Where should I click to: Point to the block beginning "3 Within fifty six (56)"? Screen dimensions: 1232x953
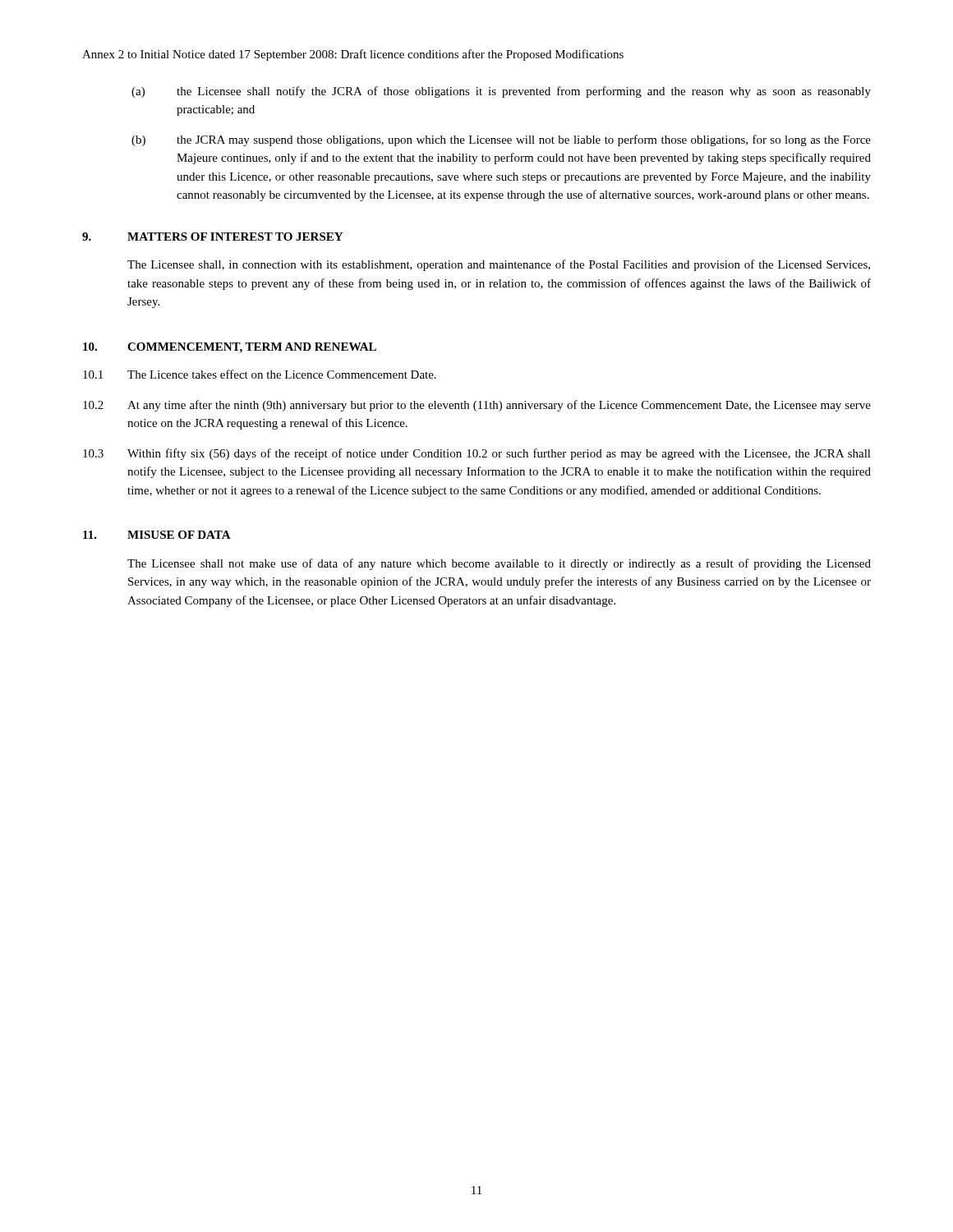476,472
